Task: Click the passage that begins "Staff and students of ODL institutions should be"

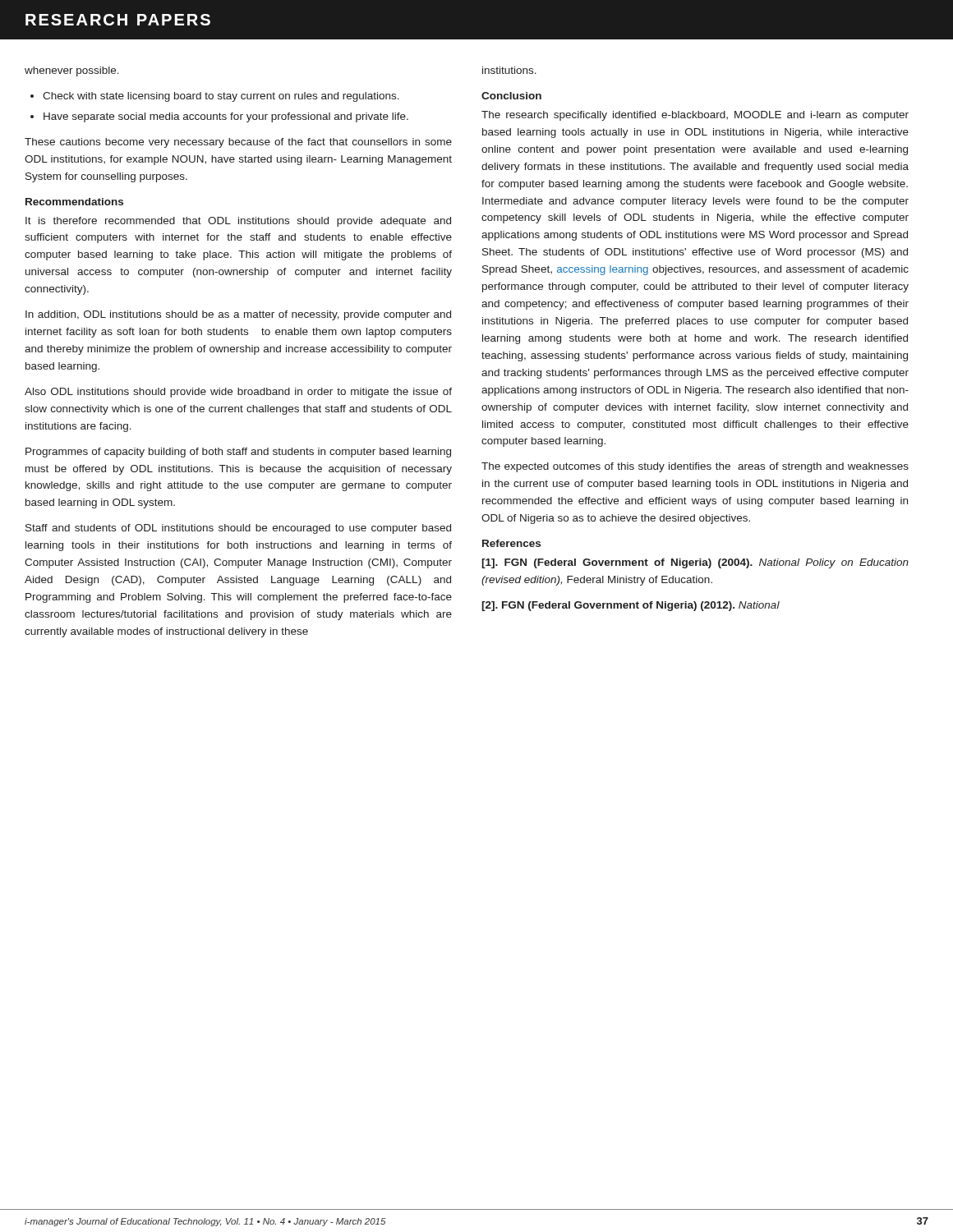Action: (238, 580)
